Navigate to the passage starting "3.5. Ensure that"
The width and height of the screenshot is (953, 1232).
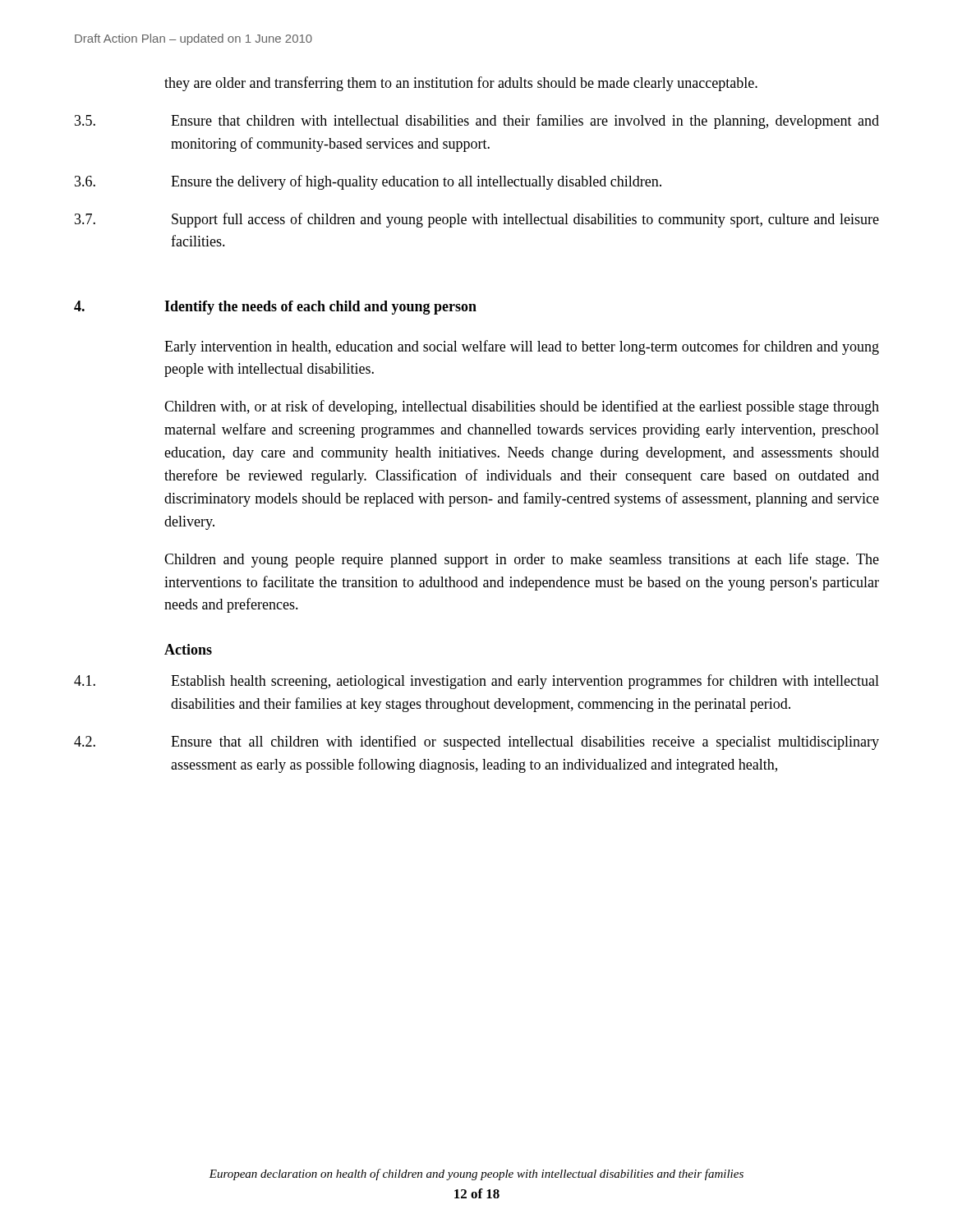476,133
